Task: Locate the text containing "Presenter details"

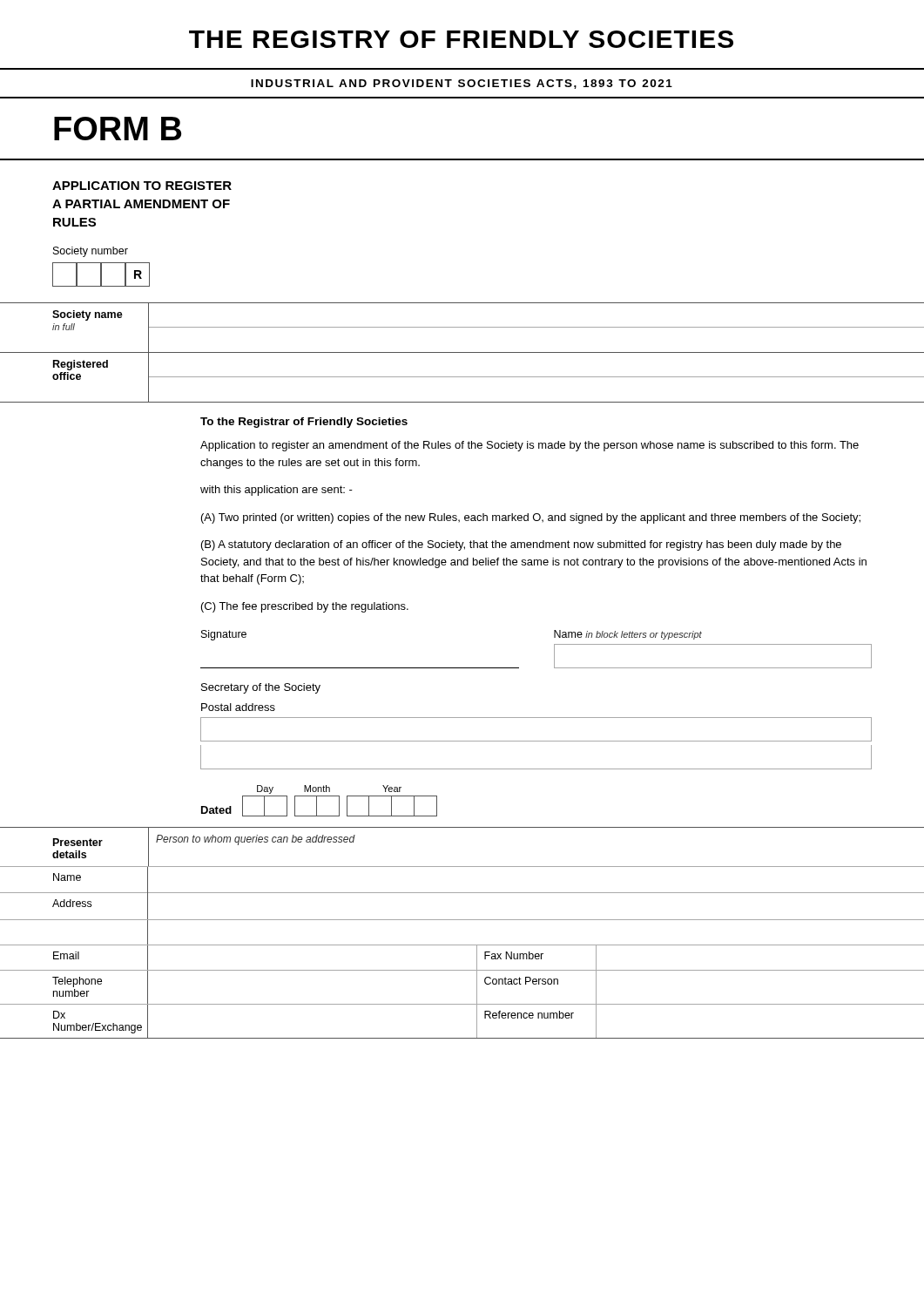Action: pos(77,849)
